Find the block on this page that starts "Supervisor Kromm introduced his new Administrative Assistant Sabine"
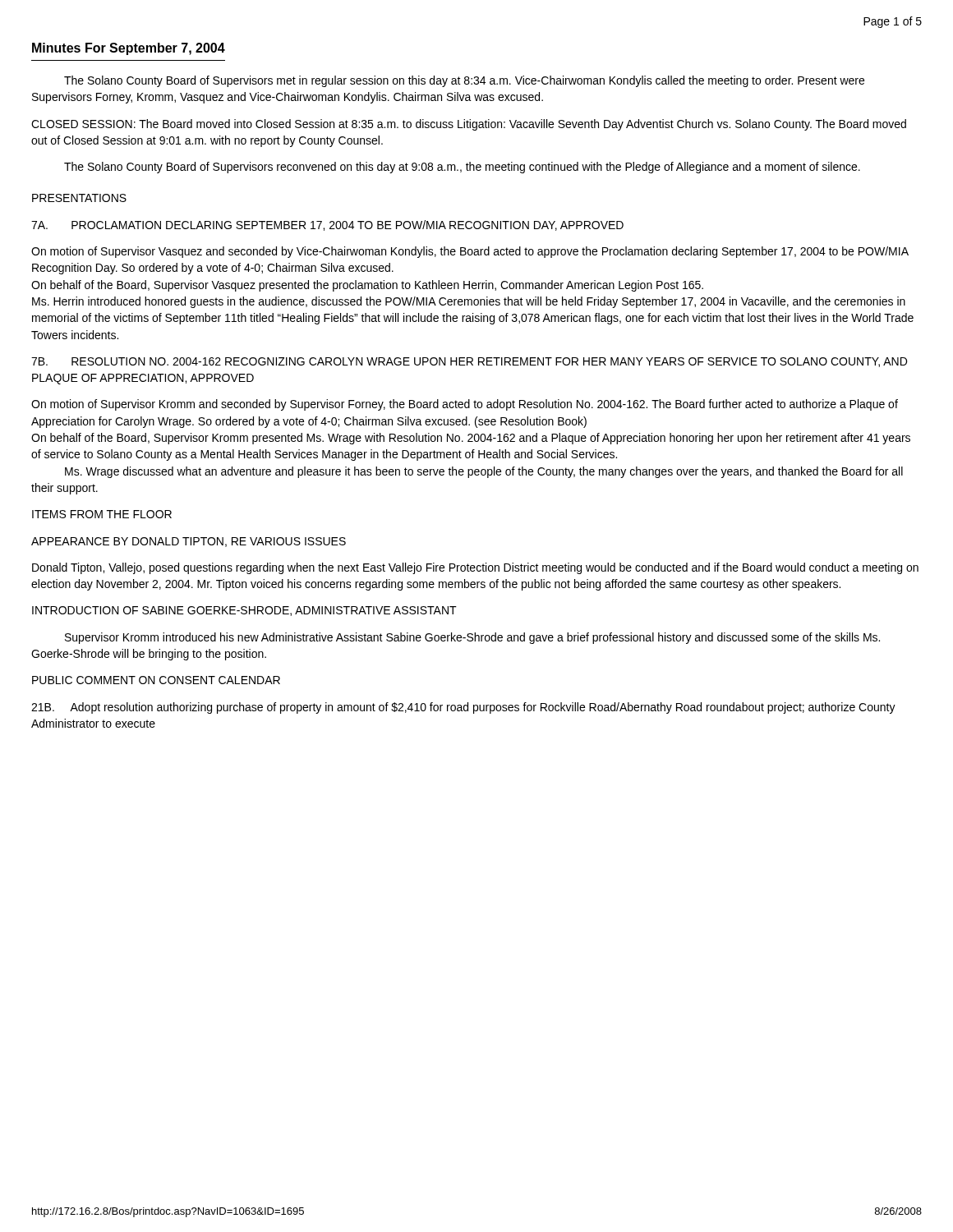Screen dimensions: 1232x953 pos(476,646)
